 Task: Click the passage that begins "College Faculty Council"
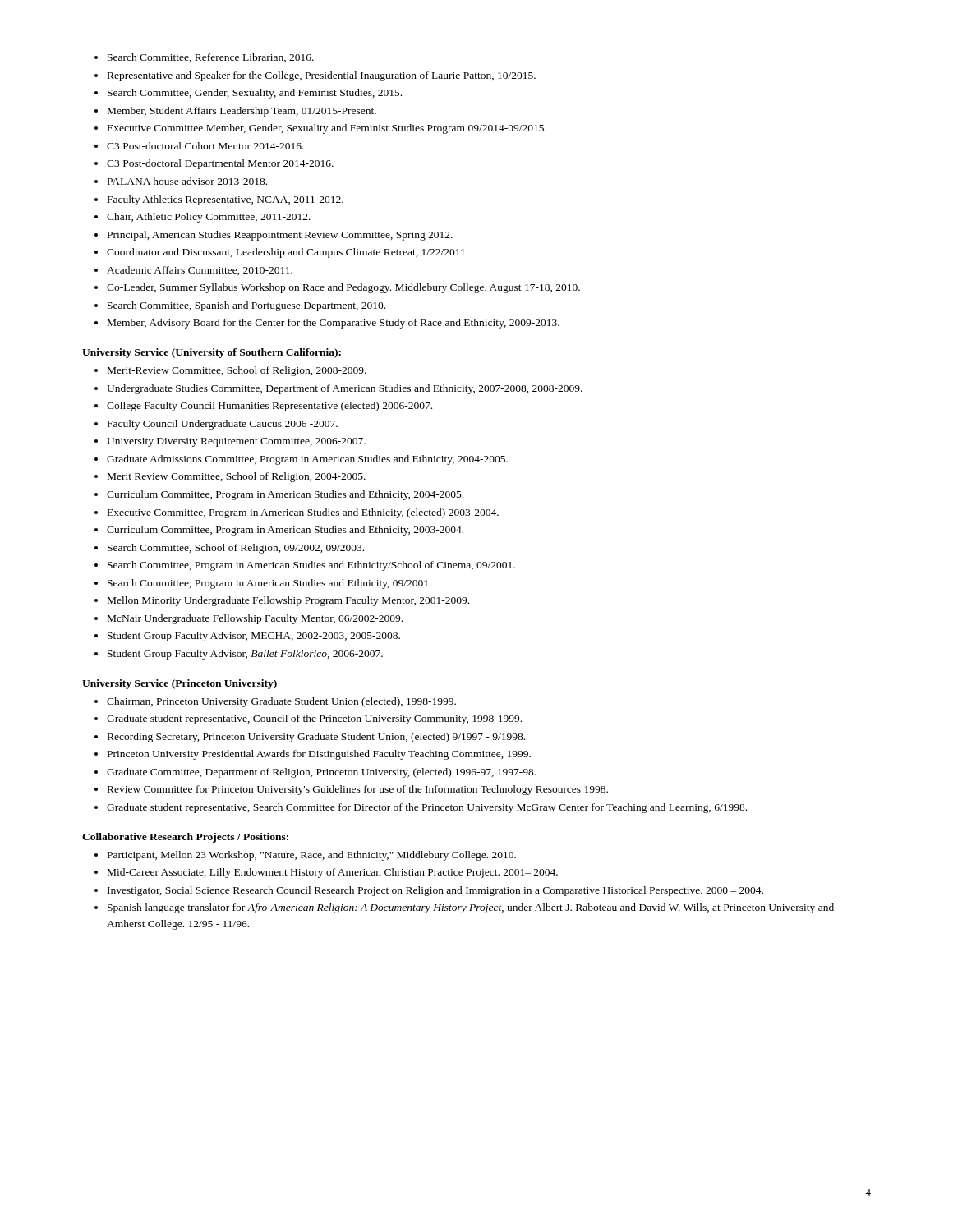(x=269, y=407)
